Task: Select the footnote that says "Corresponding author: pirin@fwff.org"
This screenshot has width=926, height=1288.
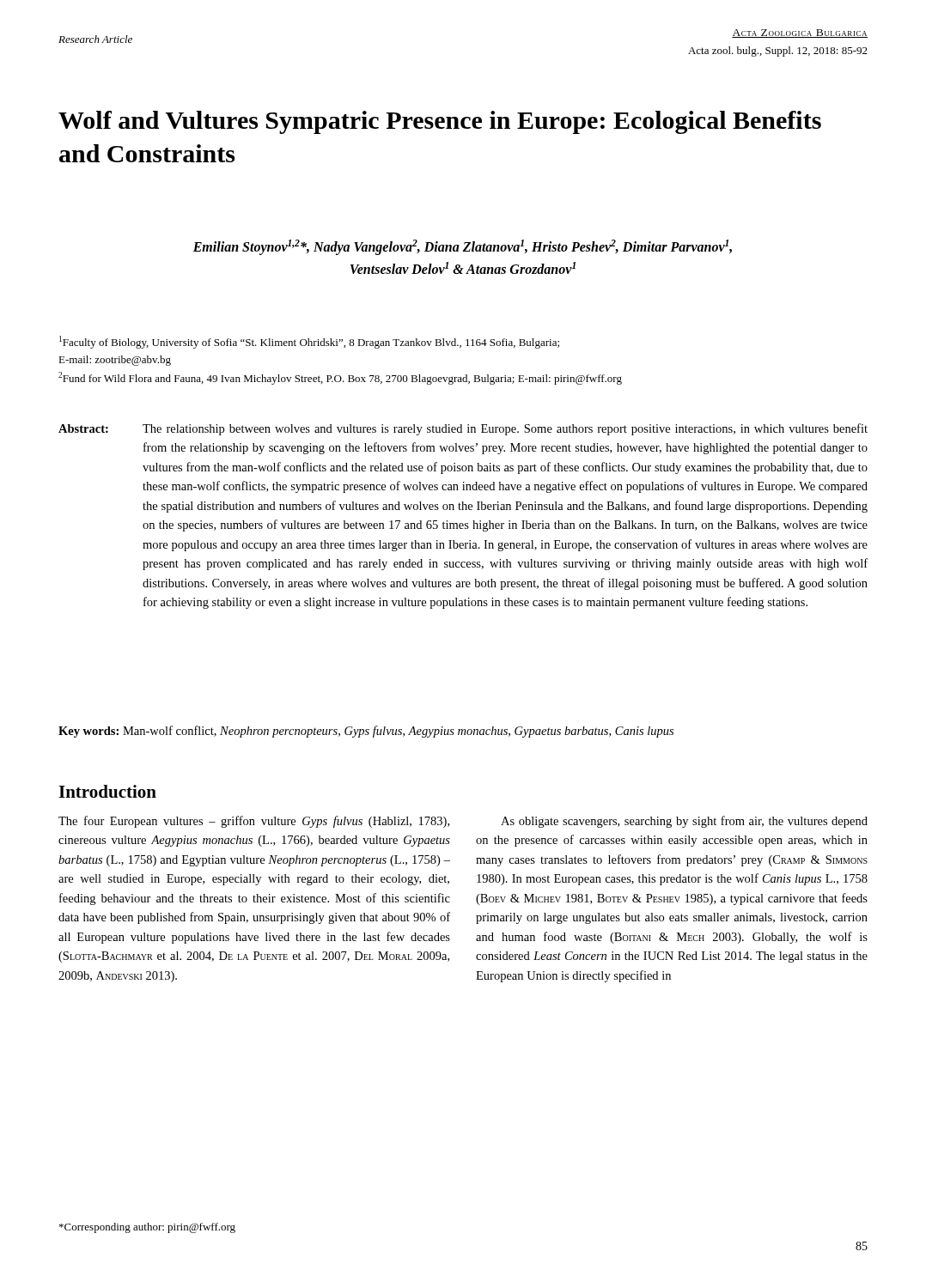Action: click(147, 1226)
